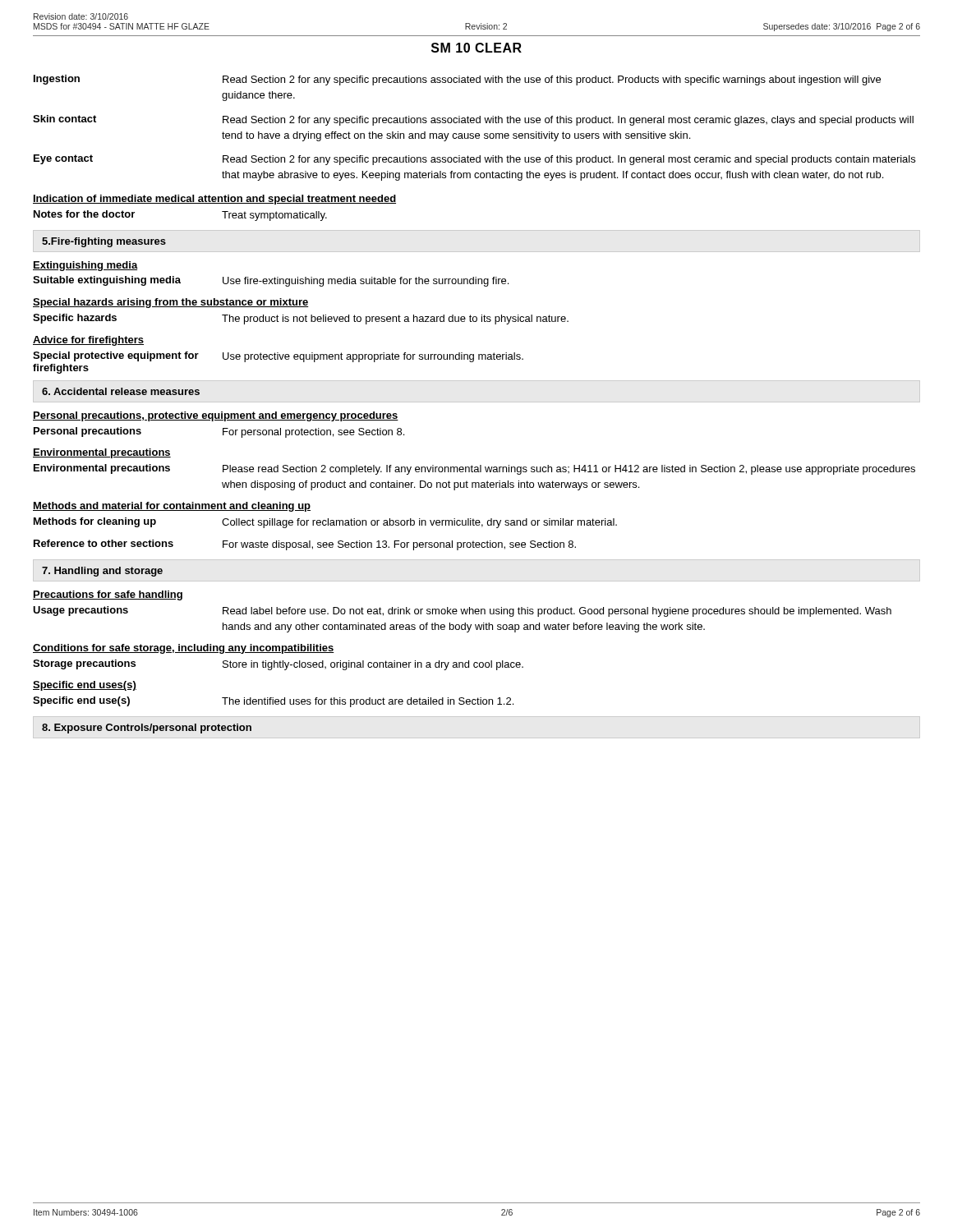
Task: Click where it says "Extinguishing media"
Action: click(85, 265)
